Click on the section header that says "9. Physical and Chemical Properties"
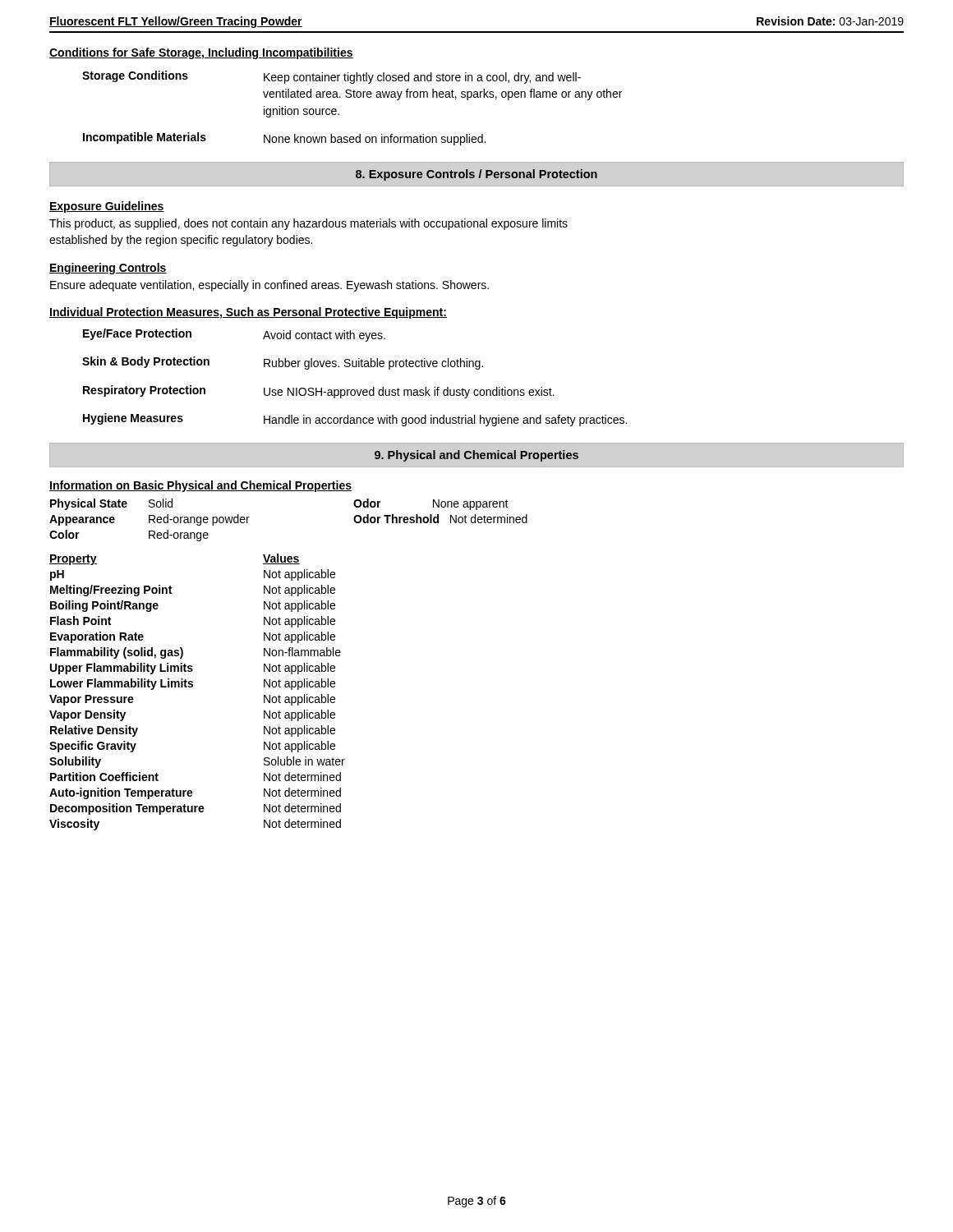The width and height of the screenshot is (953, 1232). click(x=476, y=455)
